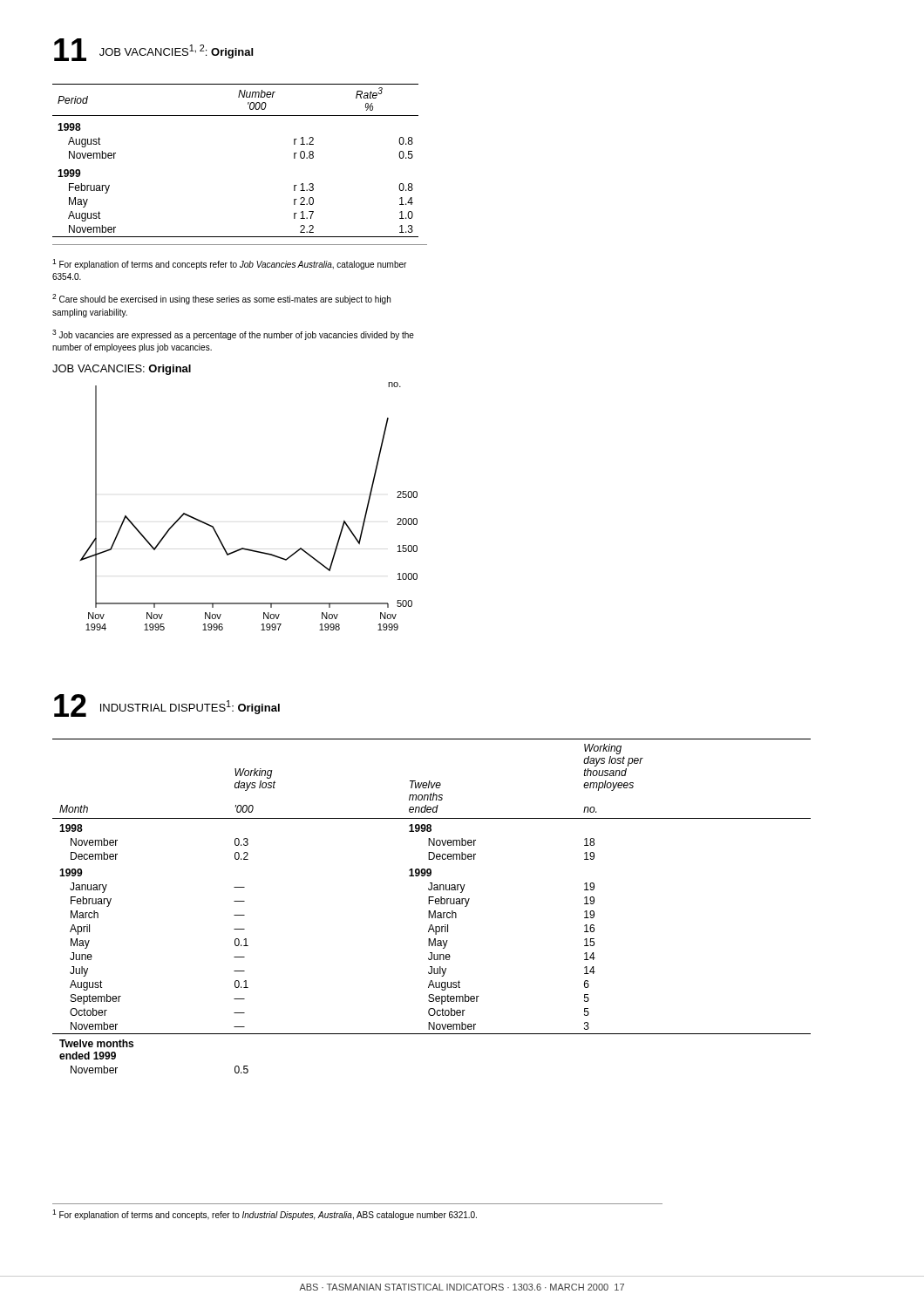Viewport: 924px width, 1308px height.
Task: Select the text block starting "12 INDUSTRIAL DISPUTES1: Original"
Action: click(x=166, y=706)
